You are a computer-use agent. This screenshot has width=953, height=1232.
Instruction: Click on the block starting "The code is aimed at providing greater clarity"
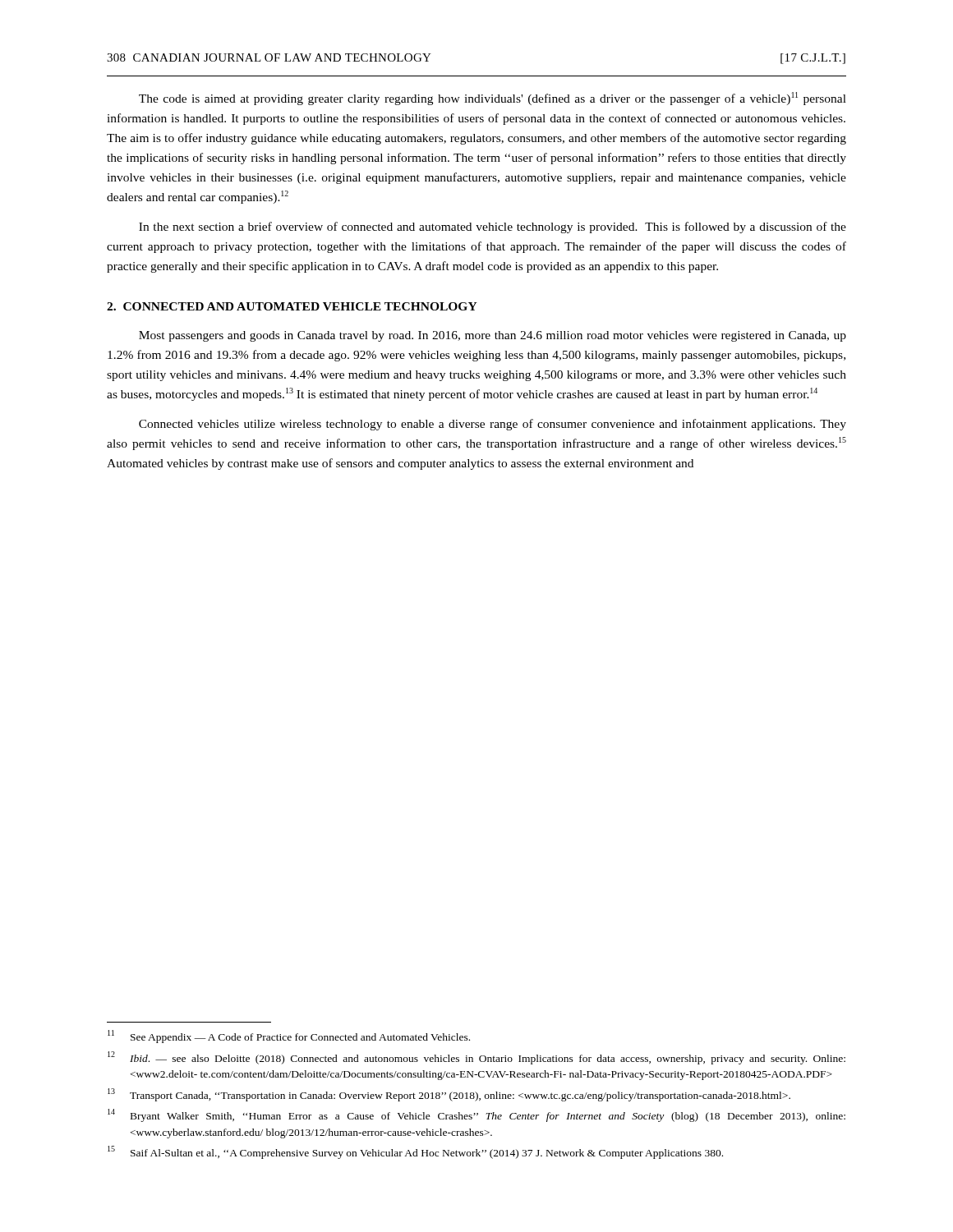pos(476,148)
